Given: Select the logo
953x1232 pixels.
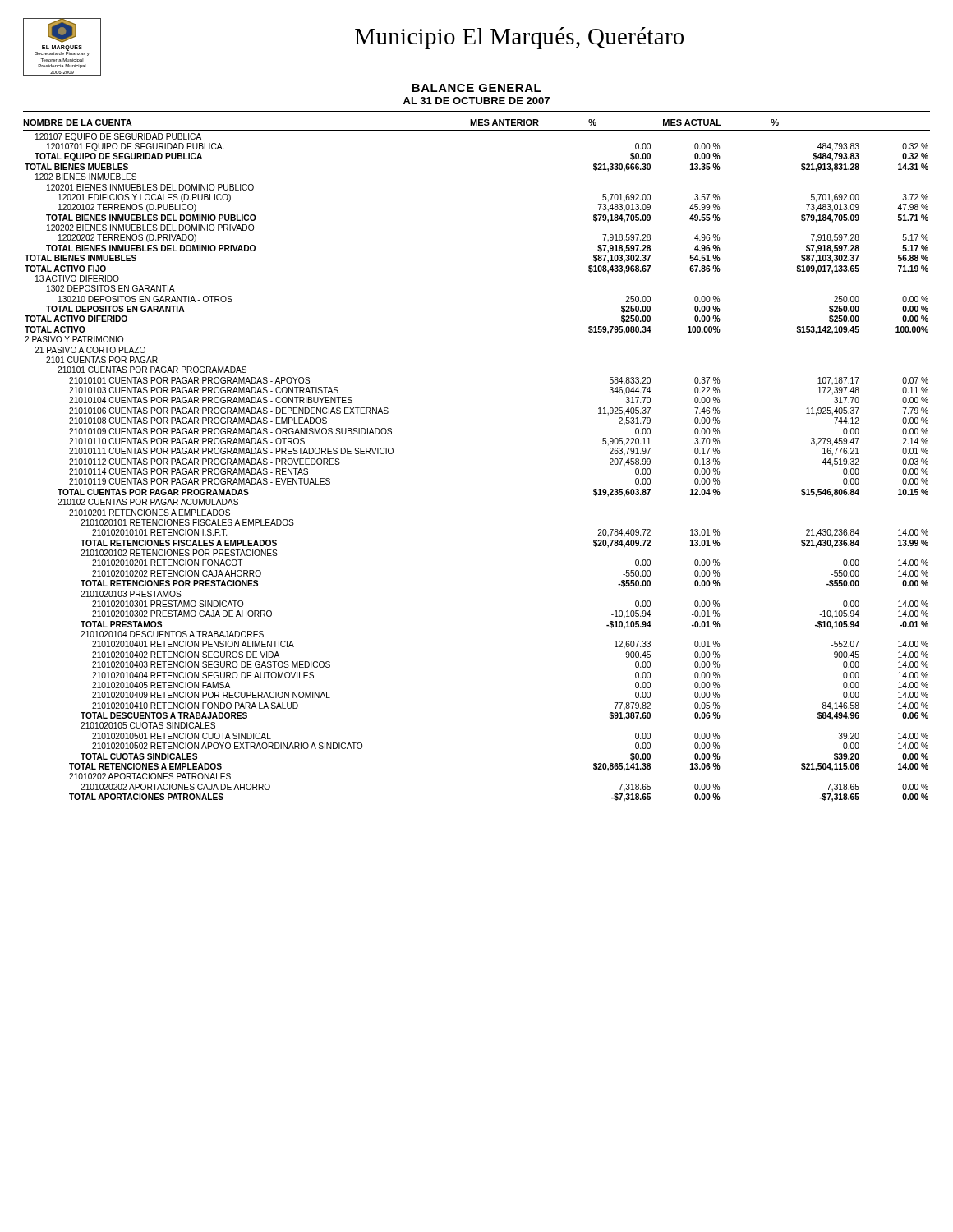Looking at the screenshot, I should [66, 47].
